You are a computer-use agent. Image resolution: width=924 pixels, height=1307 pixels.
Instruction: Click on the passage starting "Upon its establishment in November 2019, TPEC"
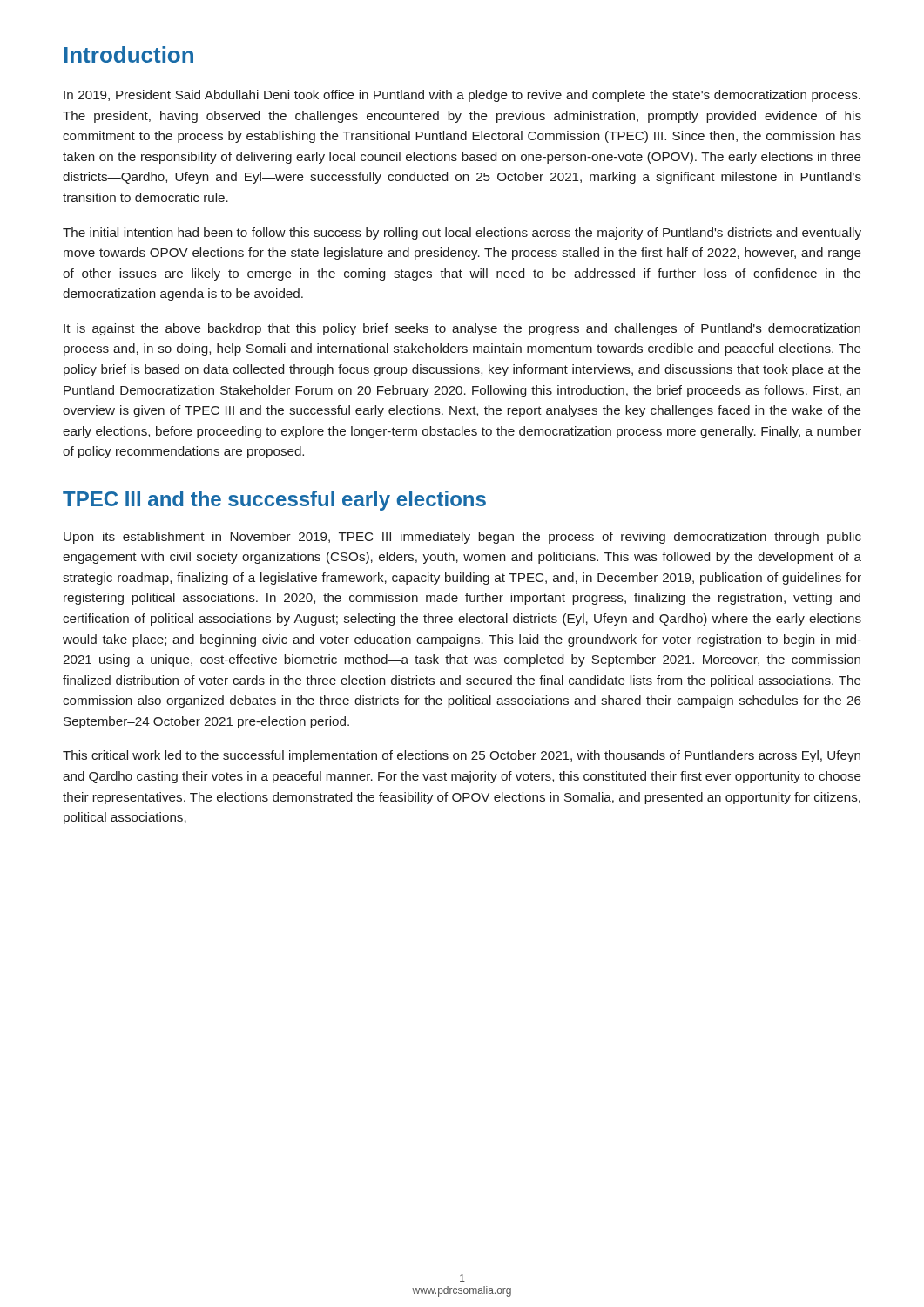click(x=462, y=629)
